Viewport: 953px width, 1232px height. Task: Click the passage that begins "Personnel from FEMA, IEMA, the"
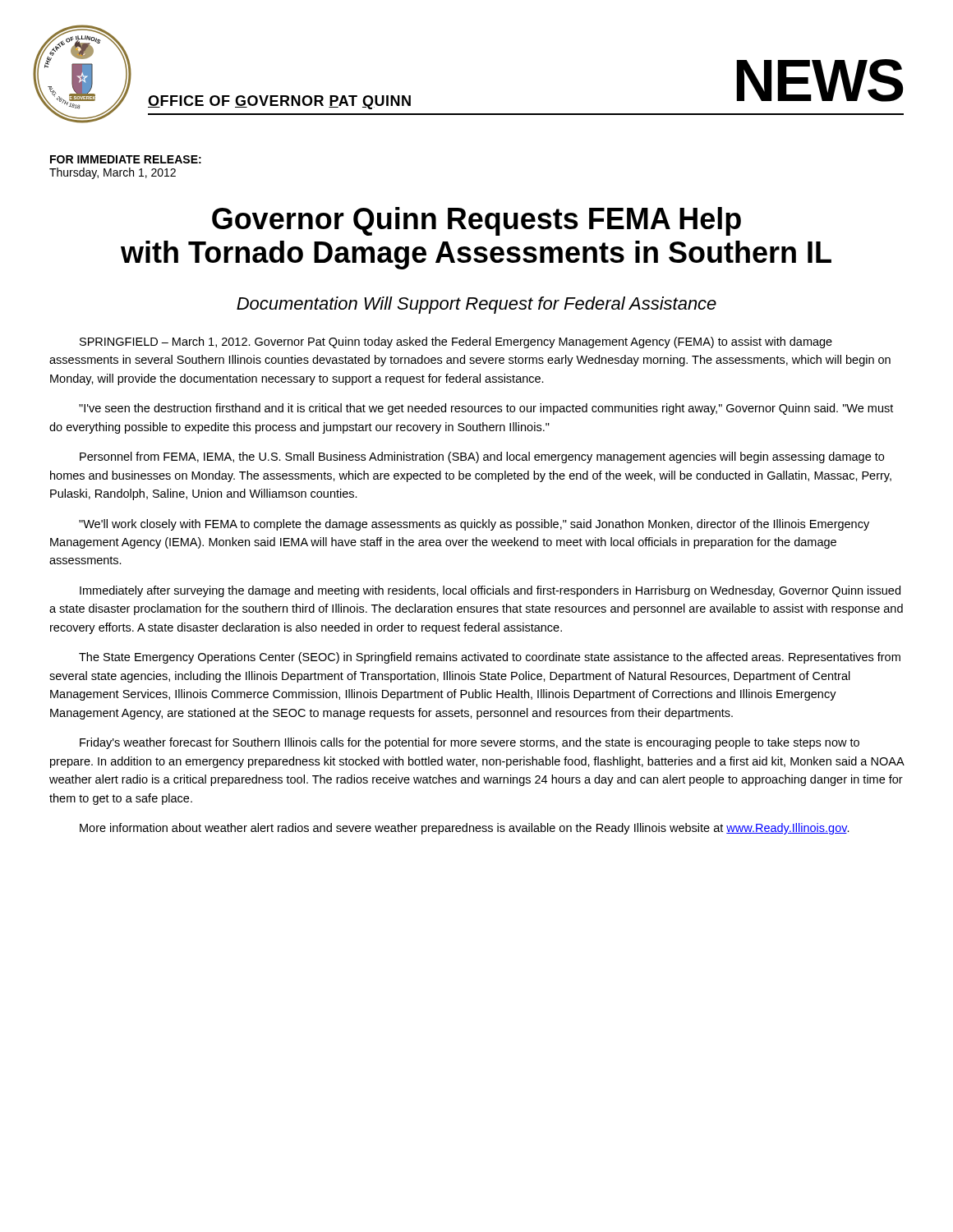click(471, 475)
